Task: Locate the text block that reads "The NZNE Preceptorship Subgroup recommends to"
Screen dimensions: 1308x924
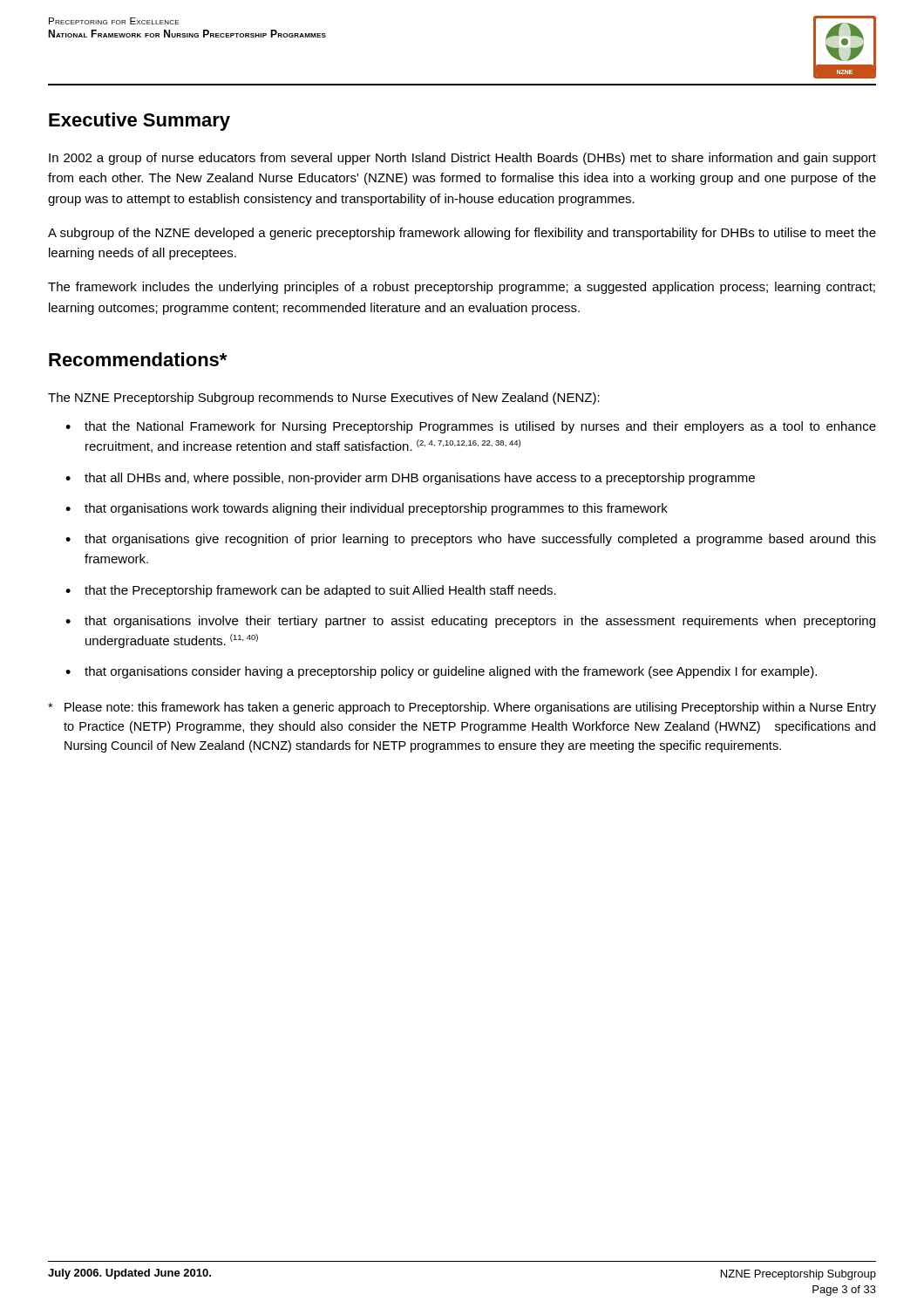Action: [324, 397]
